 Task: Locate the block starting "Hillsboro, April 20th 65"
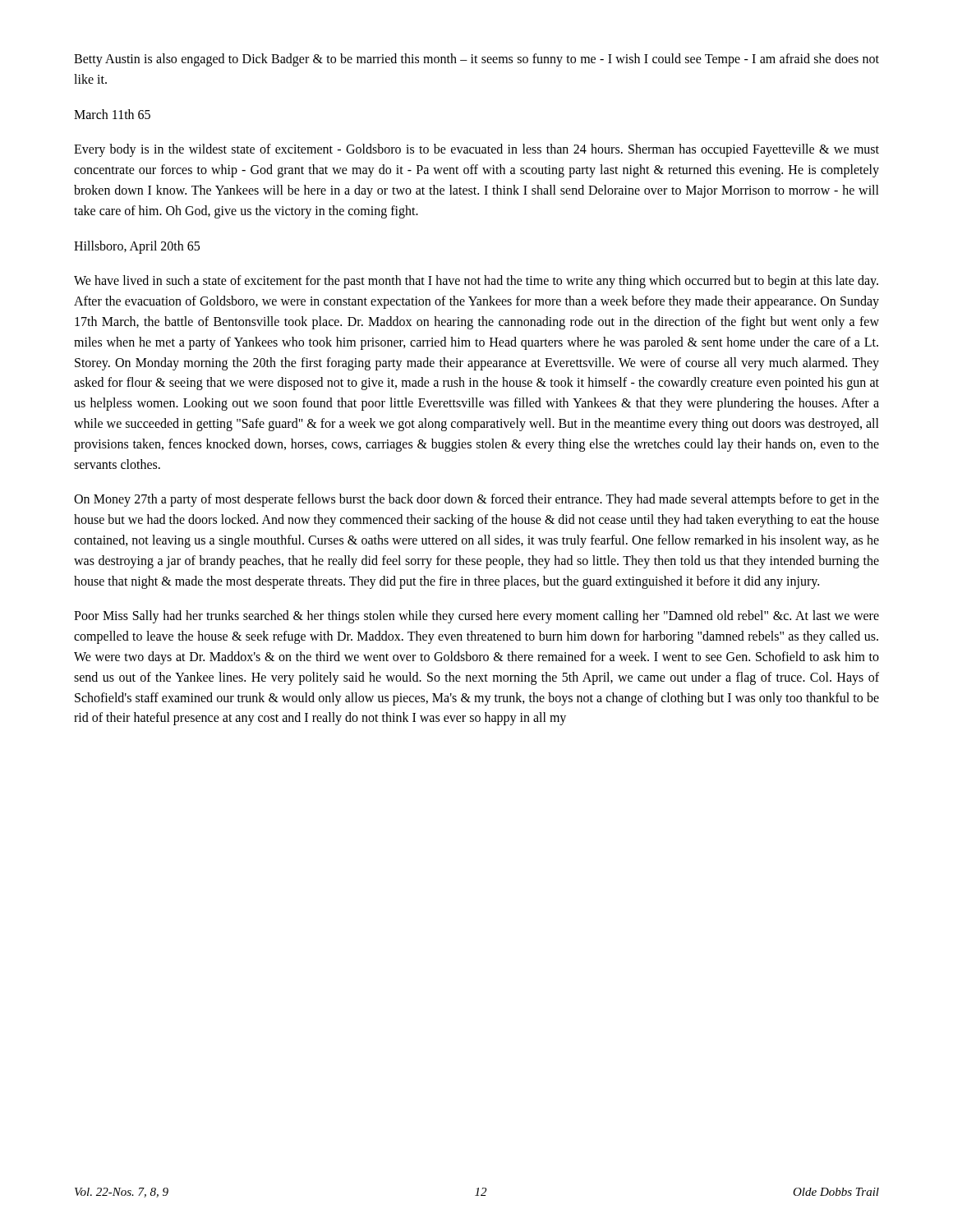[137, 246]
